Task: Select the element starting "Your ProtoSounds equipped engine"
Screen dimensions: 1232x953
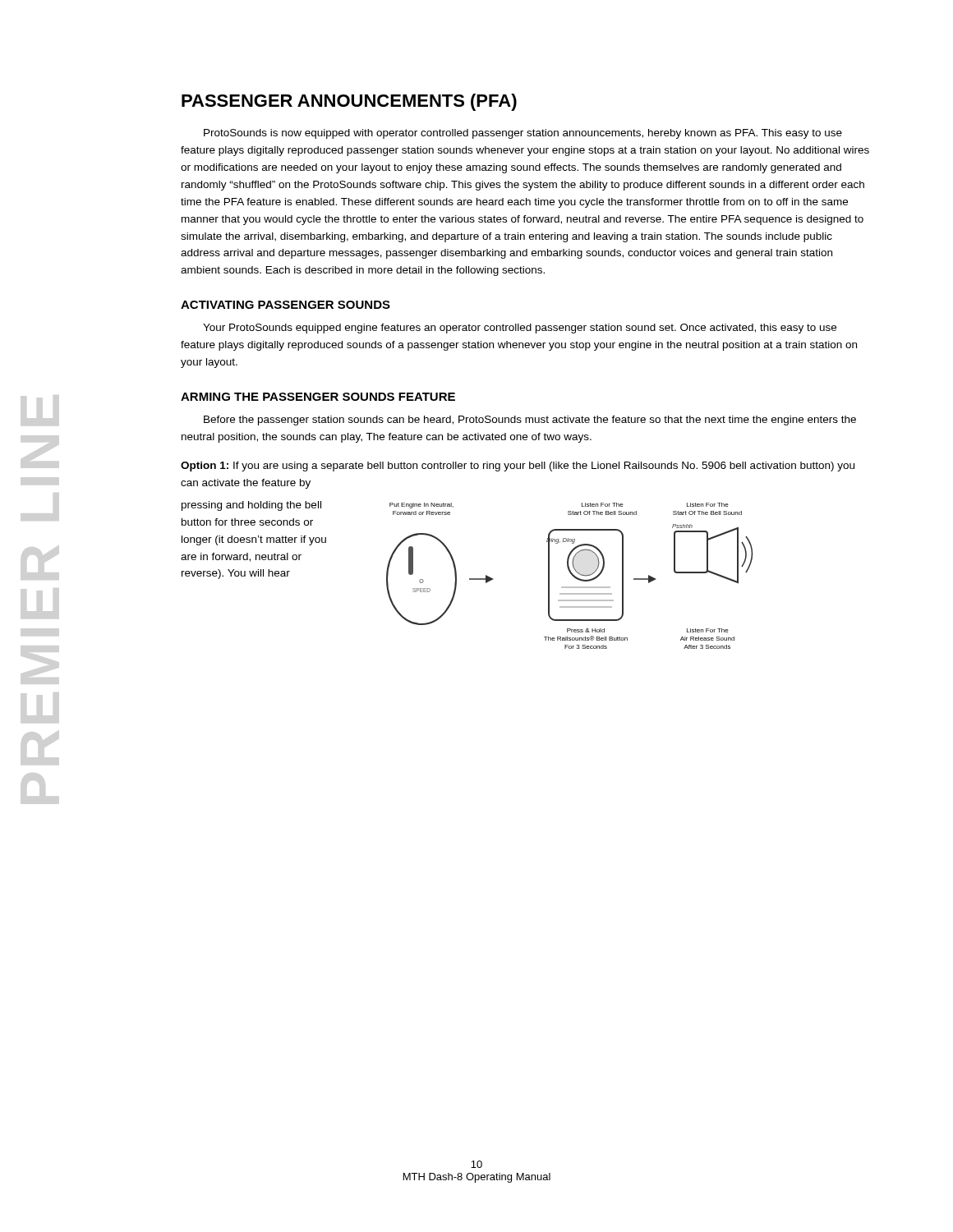Action: 519,345
